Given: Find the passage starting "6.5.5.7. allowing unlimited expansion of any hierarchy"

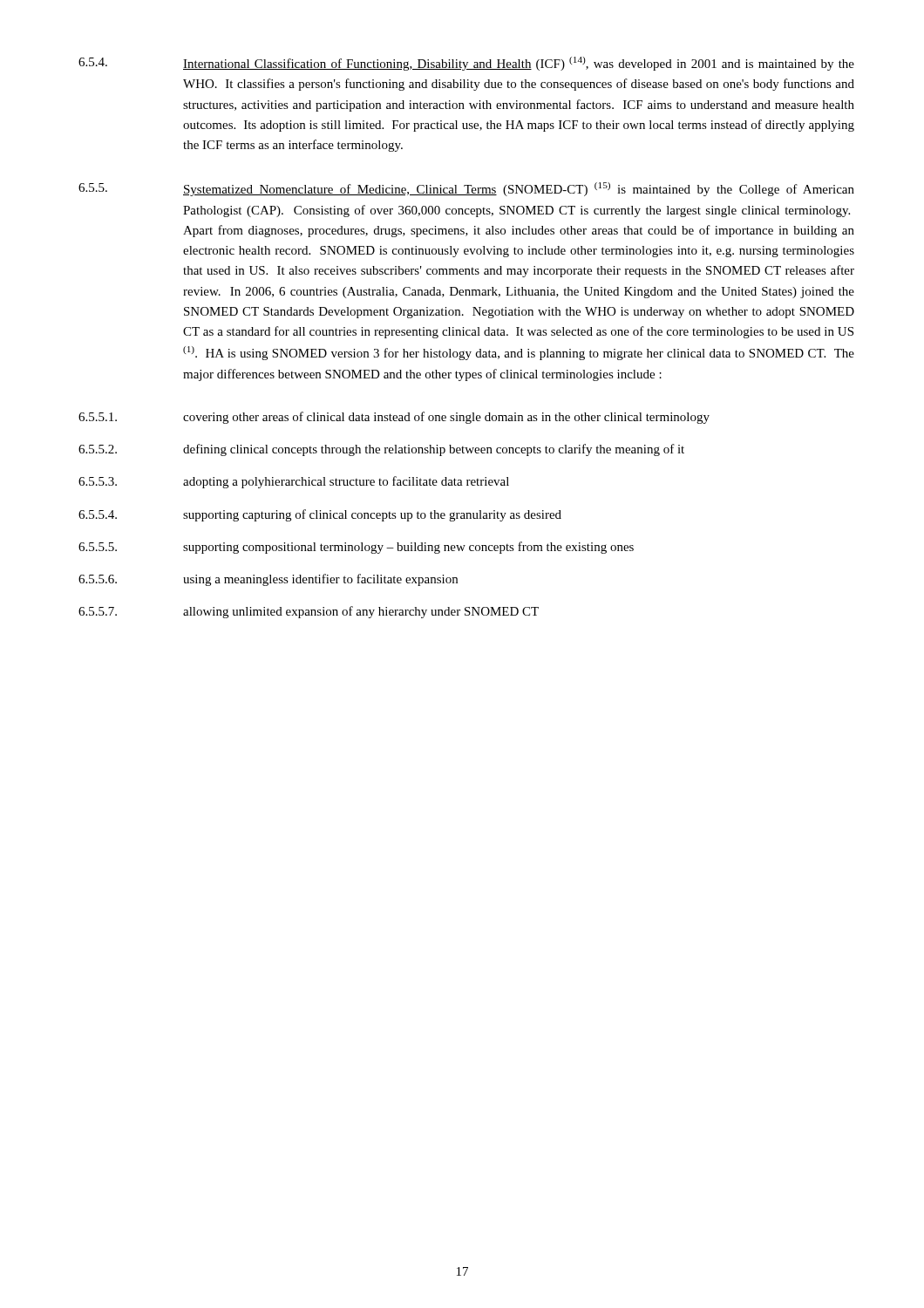Looking at the screenshot, I should 466,612.
